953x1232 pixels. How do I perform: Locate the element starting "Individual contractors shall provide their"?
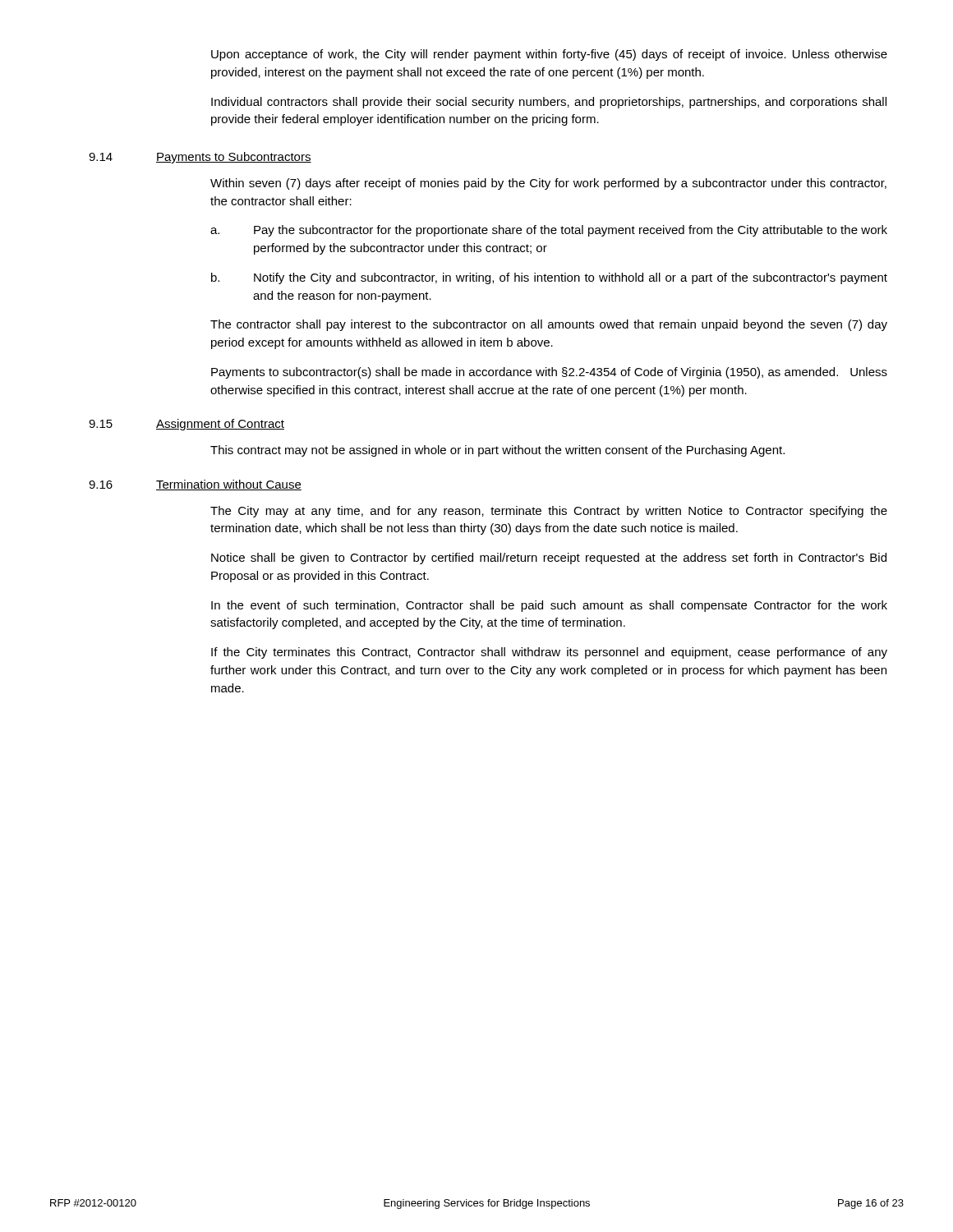(x=549, y=110)
